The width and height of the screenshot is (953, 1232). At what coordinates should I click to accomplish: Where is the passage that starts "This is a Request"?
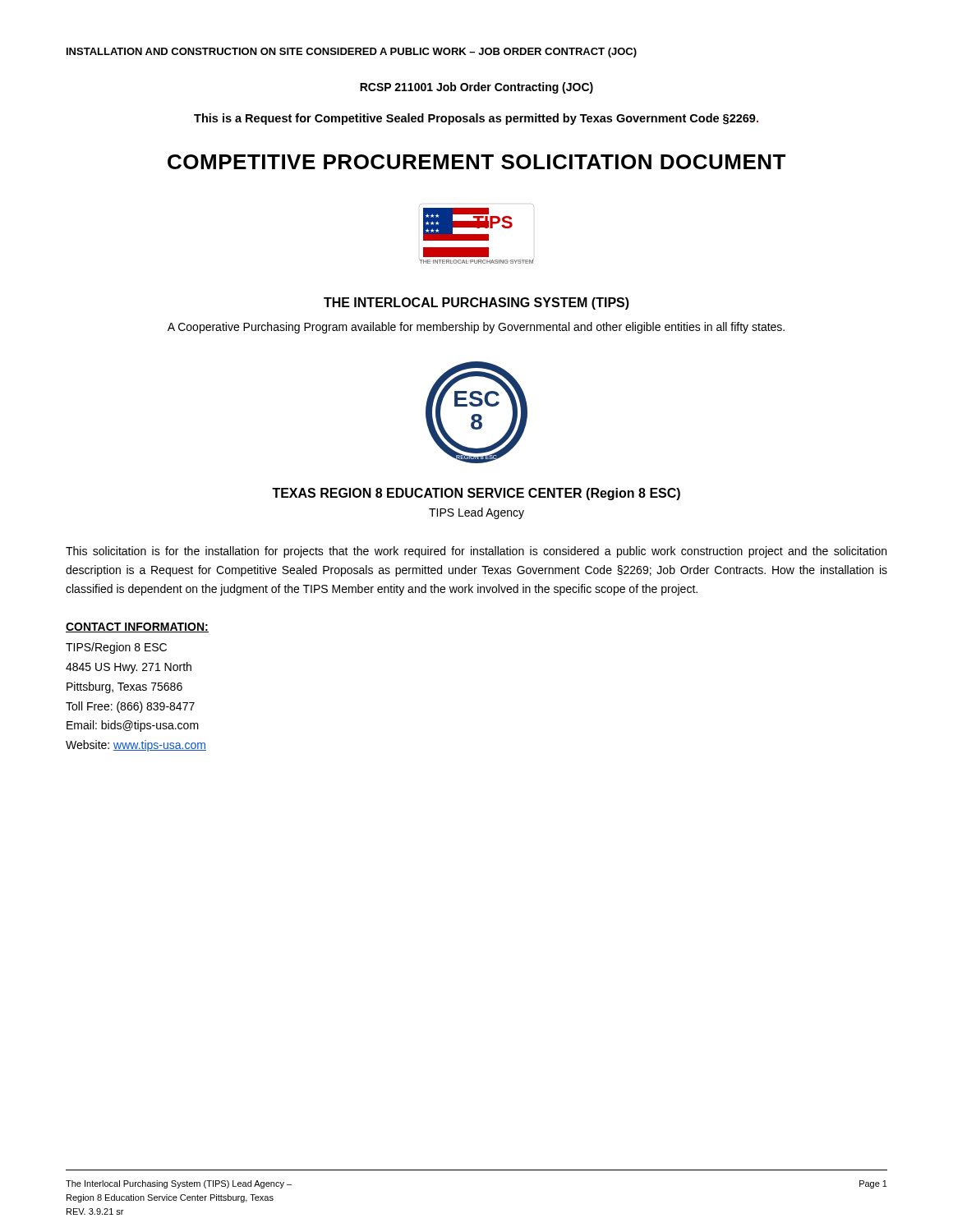(476, 118)
